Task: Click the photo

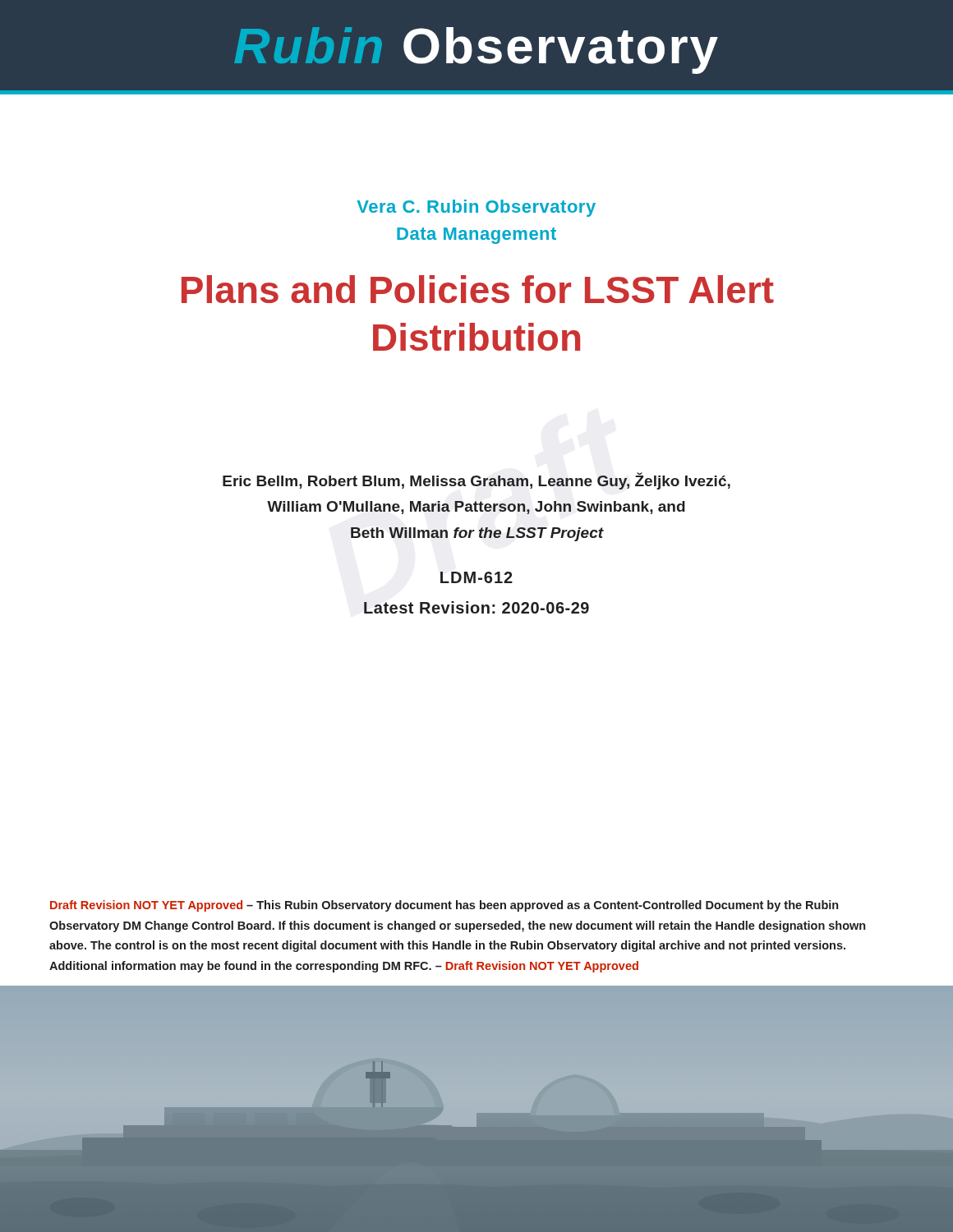Action: pyautogui.click(x=476, y=1109)
